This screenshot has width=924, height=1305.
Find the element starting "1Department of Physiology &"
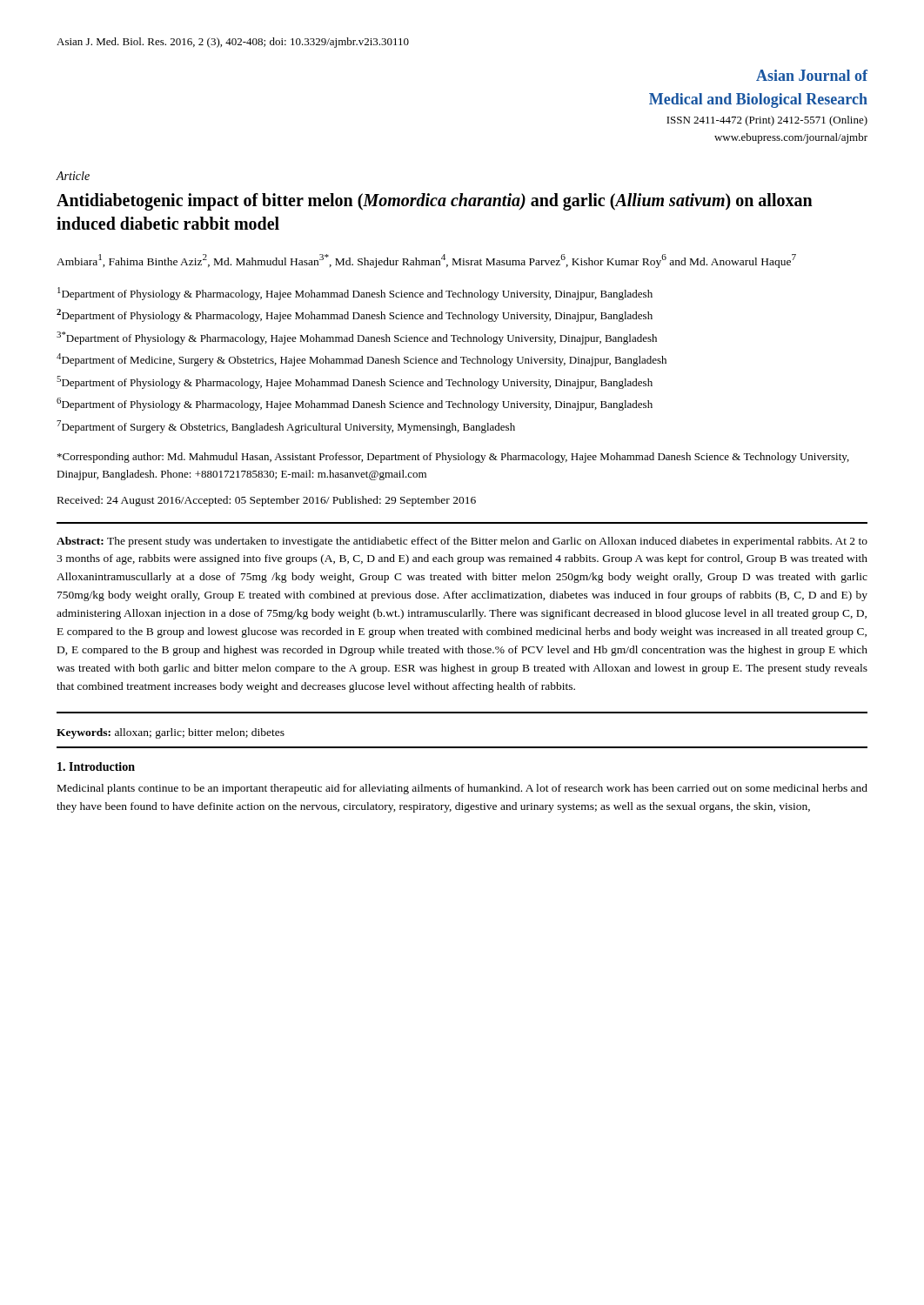click(462, 359)
